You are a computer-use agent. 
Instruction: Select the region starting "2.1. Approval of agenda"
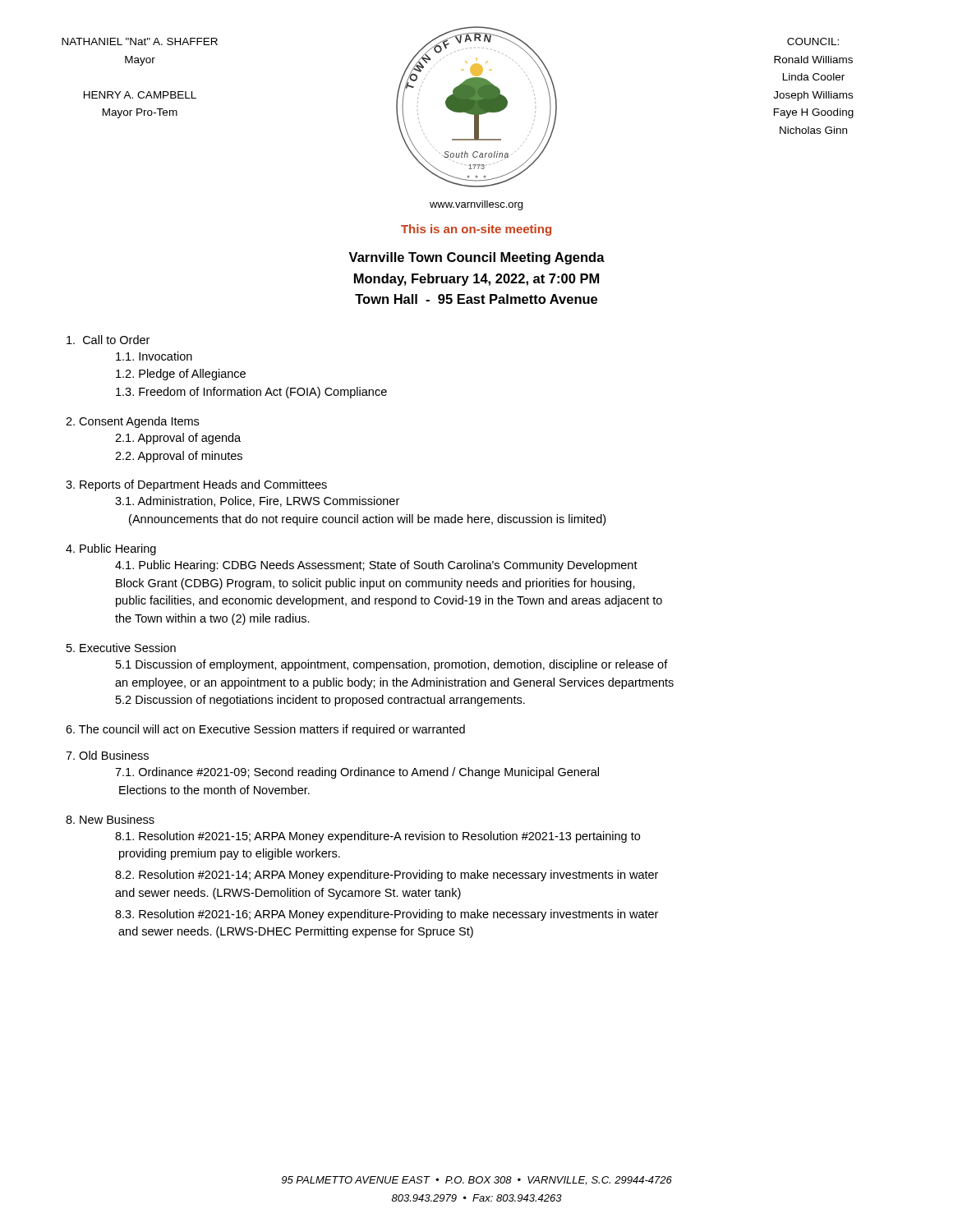point(178,438)
